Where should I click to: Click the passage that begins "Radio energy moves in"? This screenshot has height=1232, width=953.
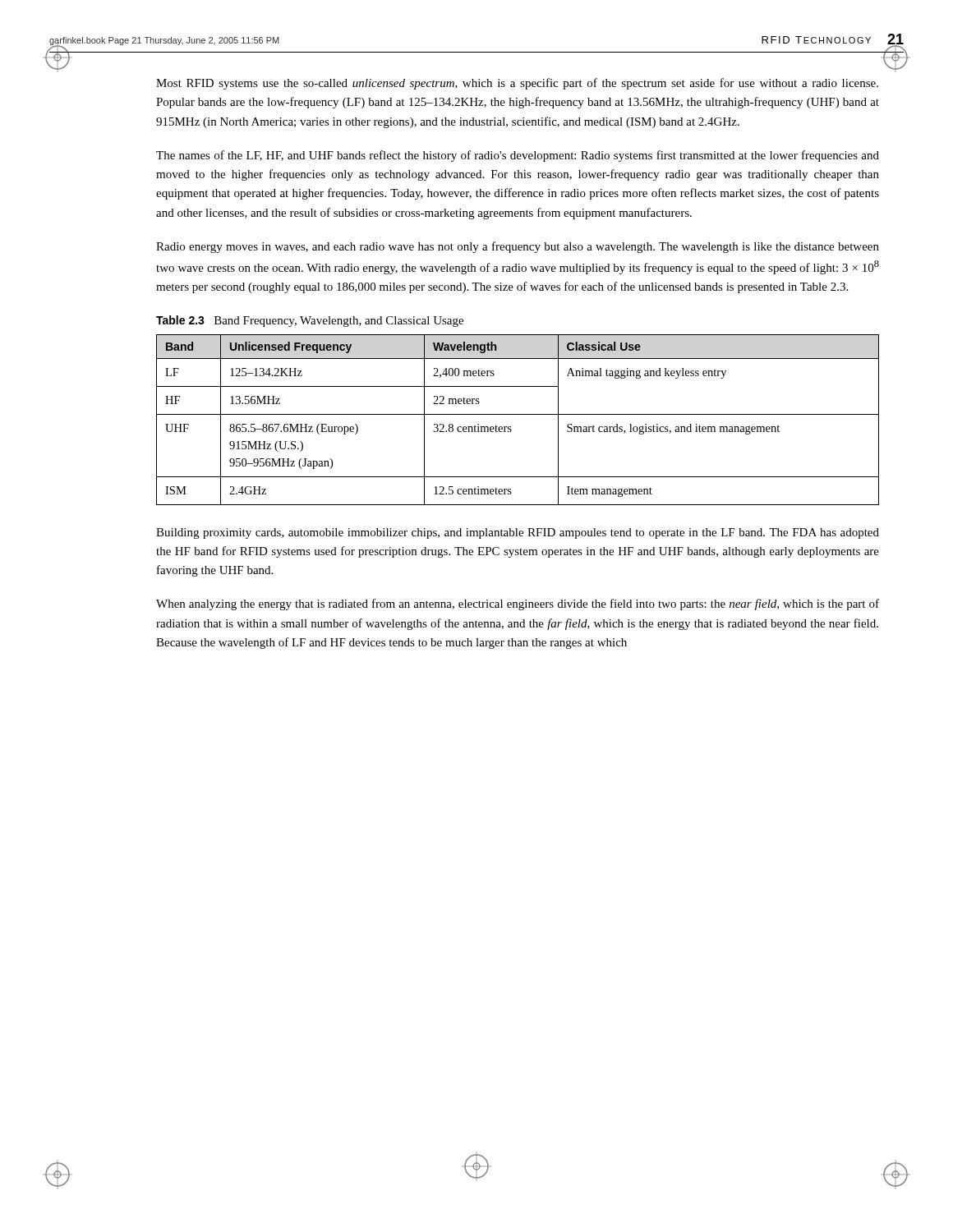pyautogui.click(x=518, y=267)
